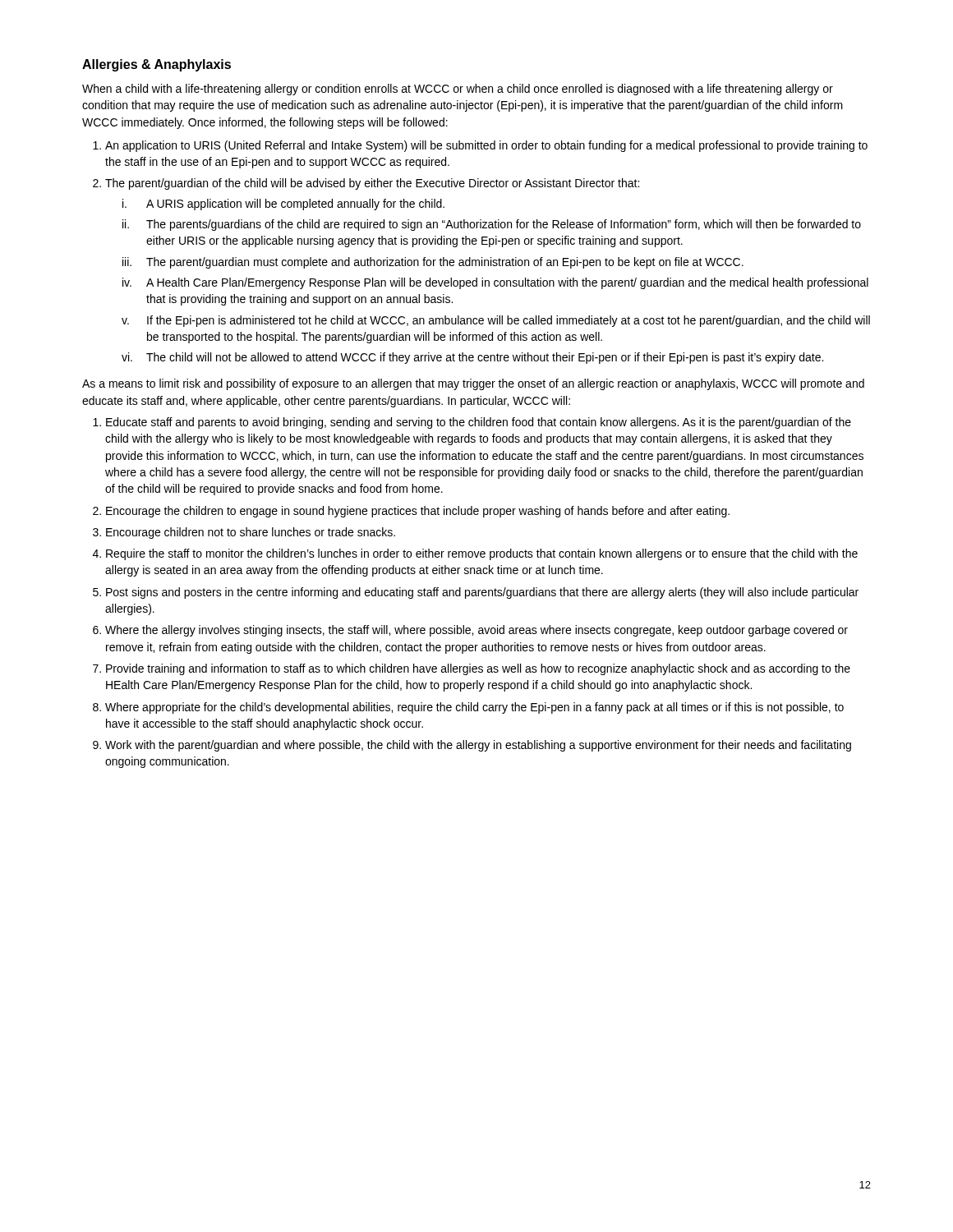Point to the block beginning "iv.A Health Care Plan/Emergency Response Plan will be"
Screen dimensions: 1232x953
tap(495, 290)
